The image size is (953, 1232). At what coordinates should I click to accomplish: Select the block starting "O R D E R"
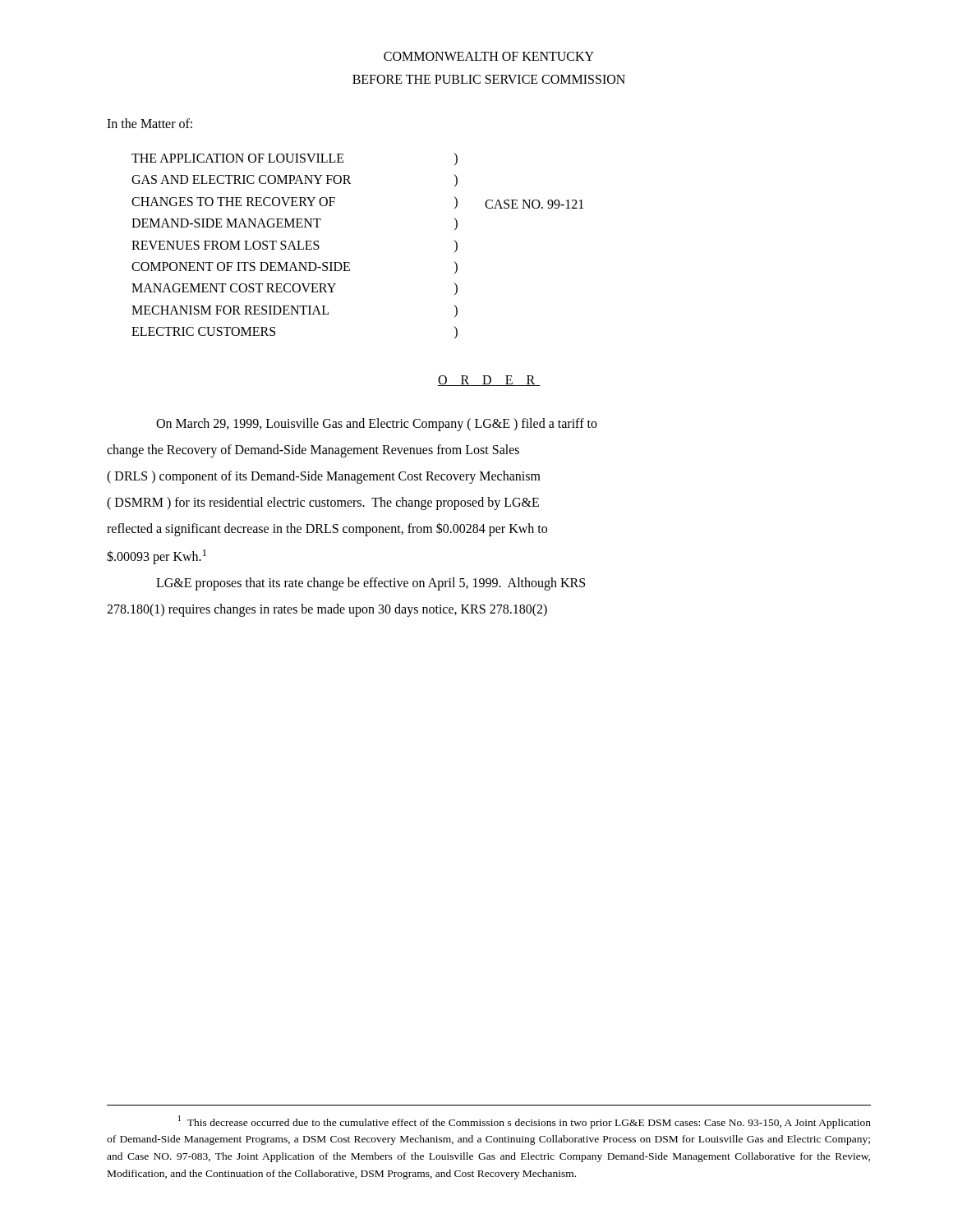tap(489, 379)
